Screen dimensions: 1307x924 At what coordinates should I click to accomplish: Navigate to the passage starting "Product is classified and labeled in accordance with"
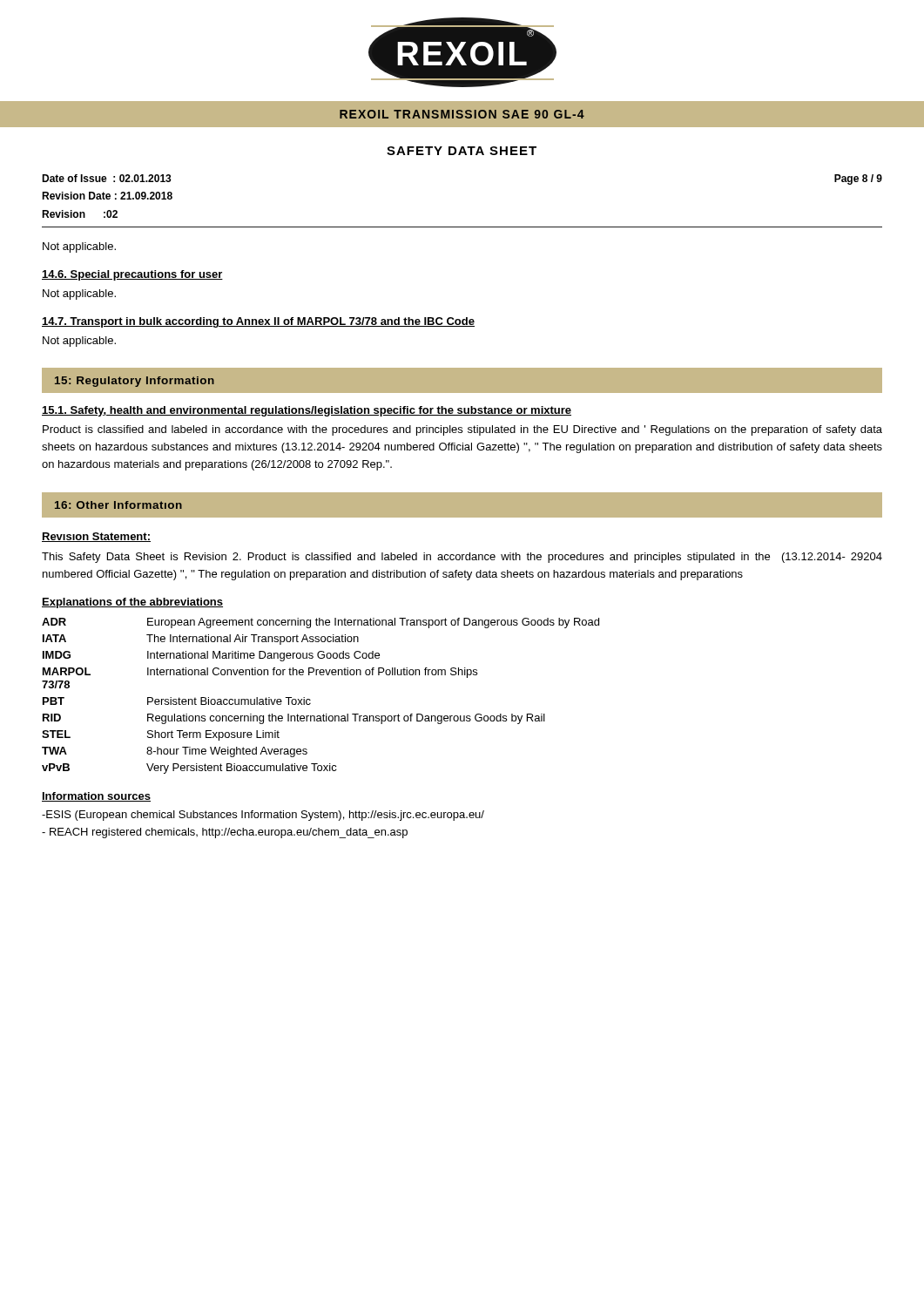pyautogui.click(x=462, y=446)
